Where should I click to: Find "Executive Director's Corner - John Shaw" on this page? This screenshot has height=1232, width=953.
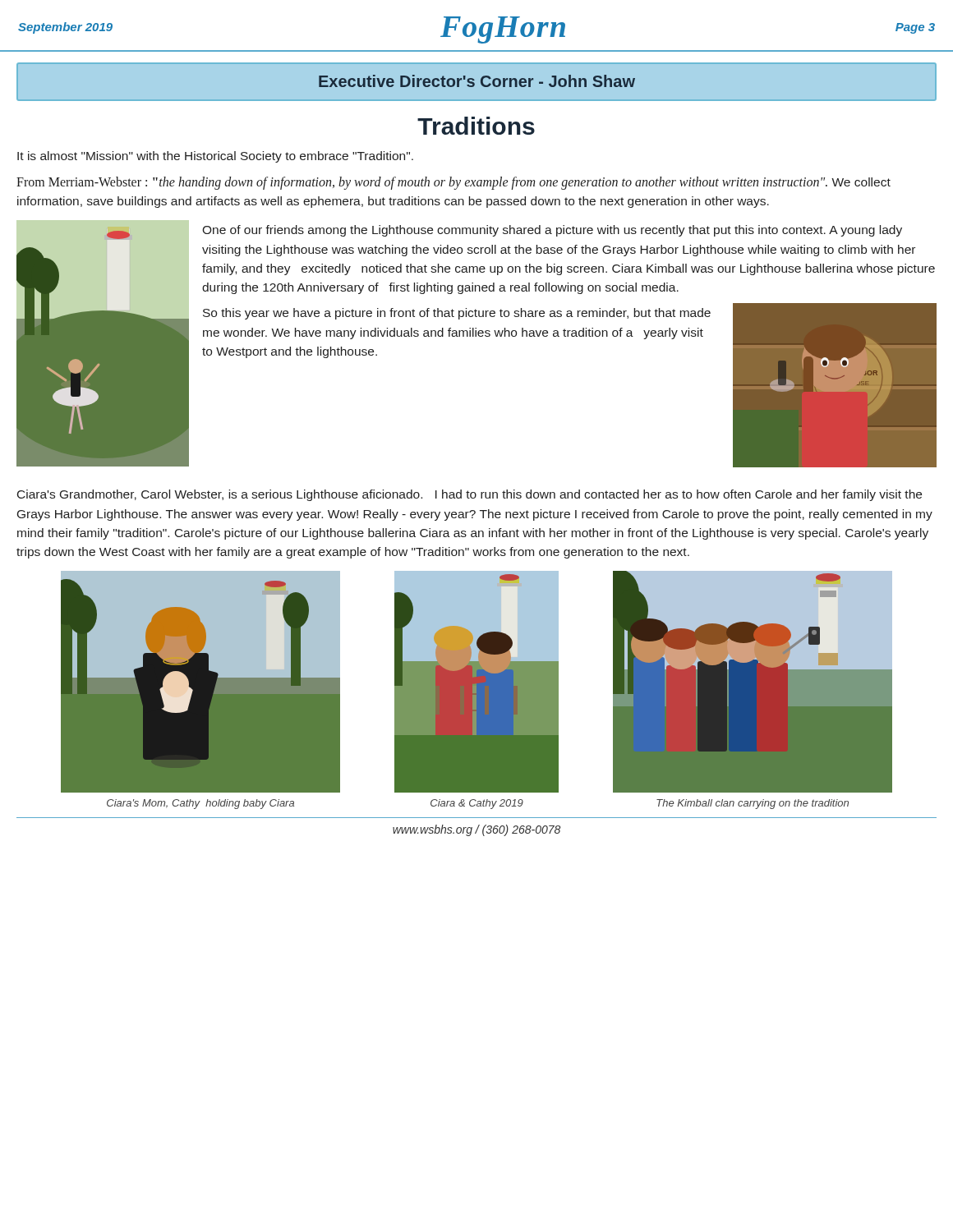pyautogui.click(x=476, y=81)
